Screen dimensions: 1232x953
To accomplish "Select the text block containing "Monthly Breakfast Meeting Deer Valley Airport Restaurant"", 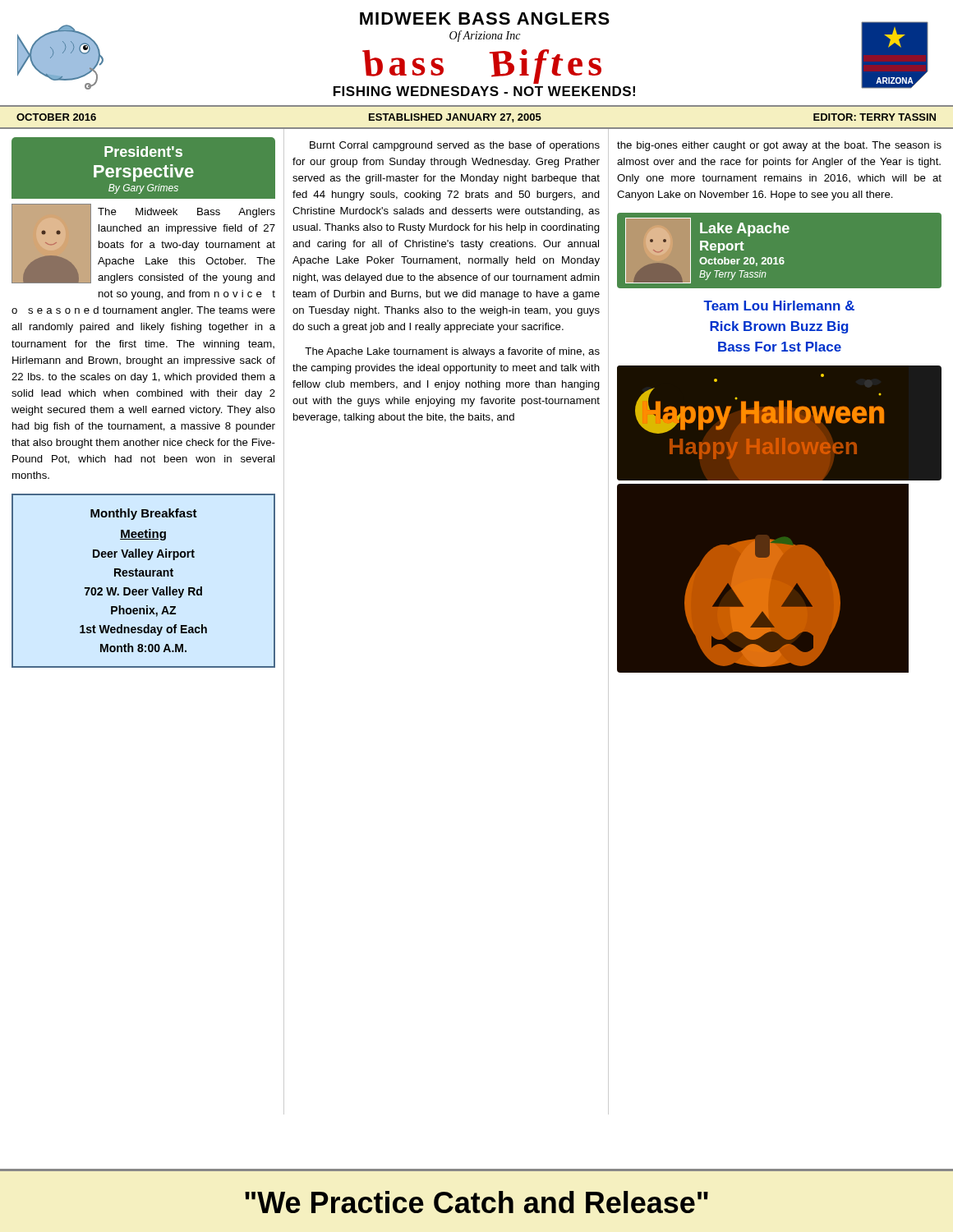I will (143, 581).
